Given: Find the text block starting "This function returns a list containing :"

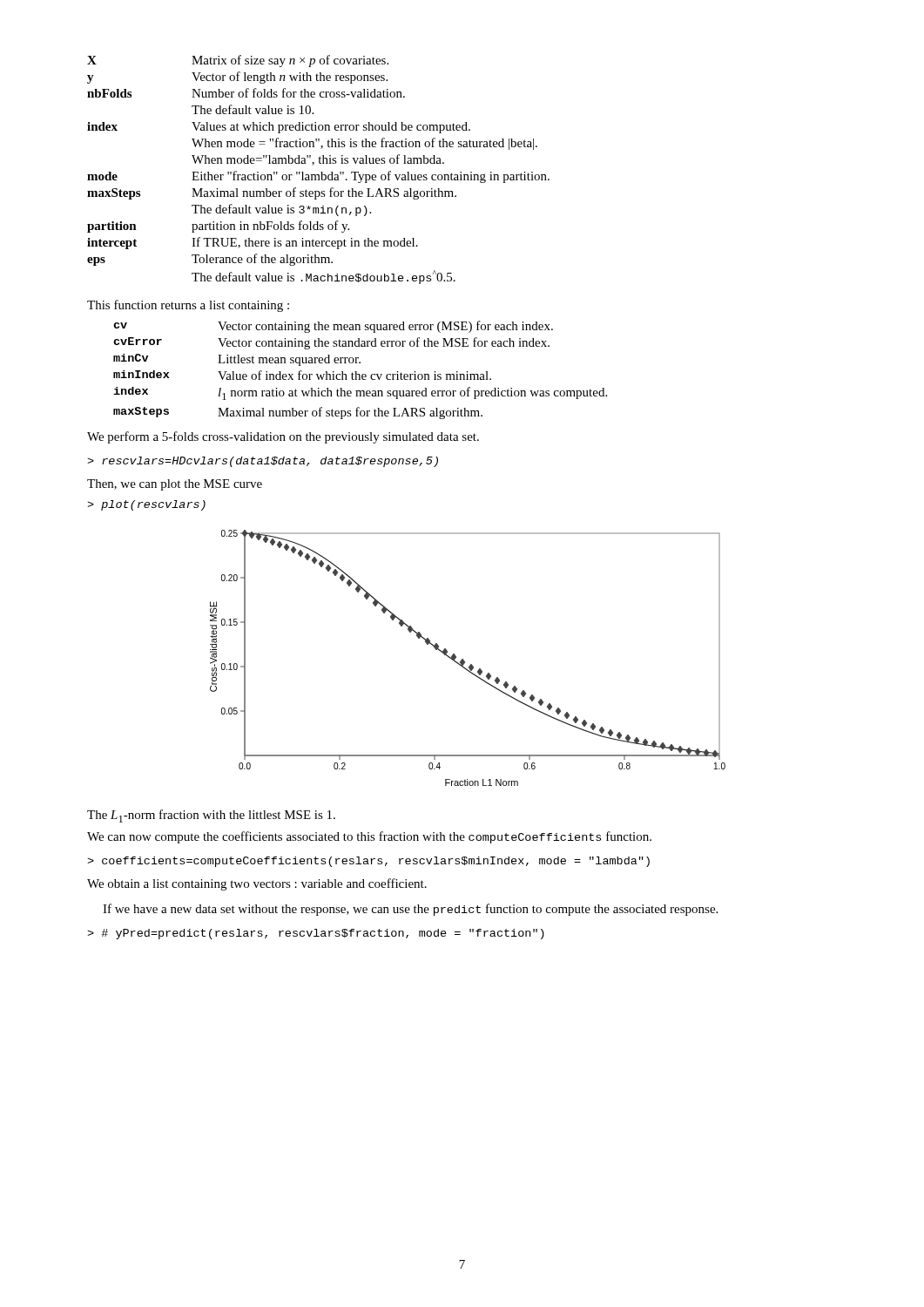Looking at the screenshot, I should coord(189,305).
